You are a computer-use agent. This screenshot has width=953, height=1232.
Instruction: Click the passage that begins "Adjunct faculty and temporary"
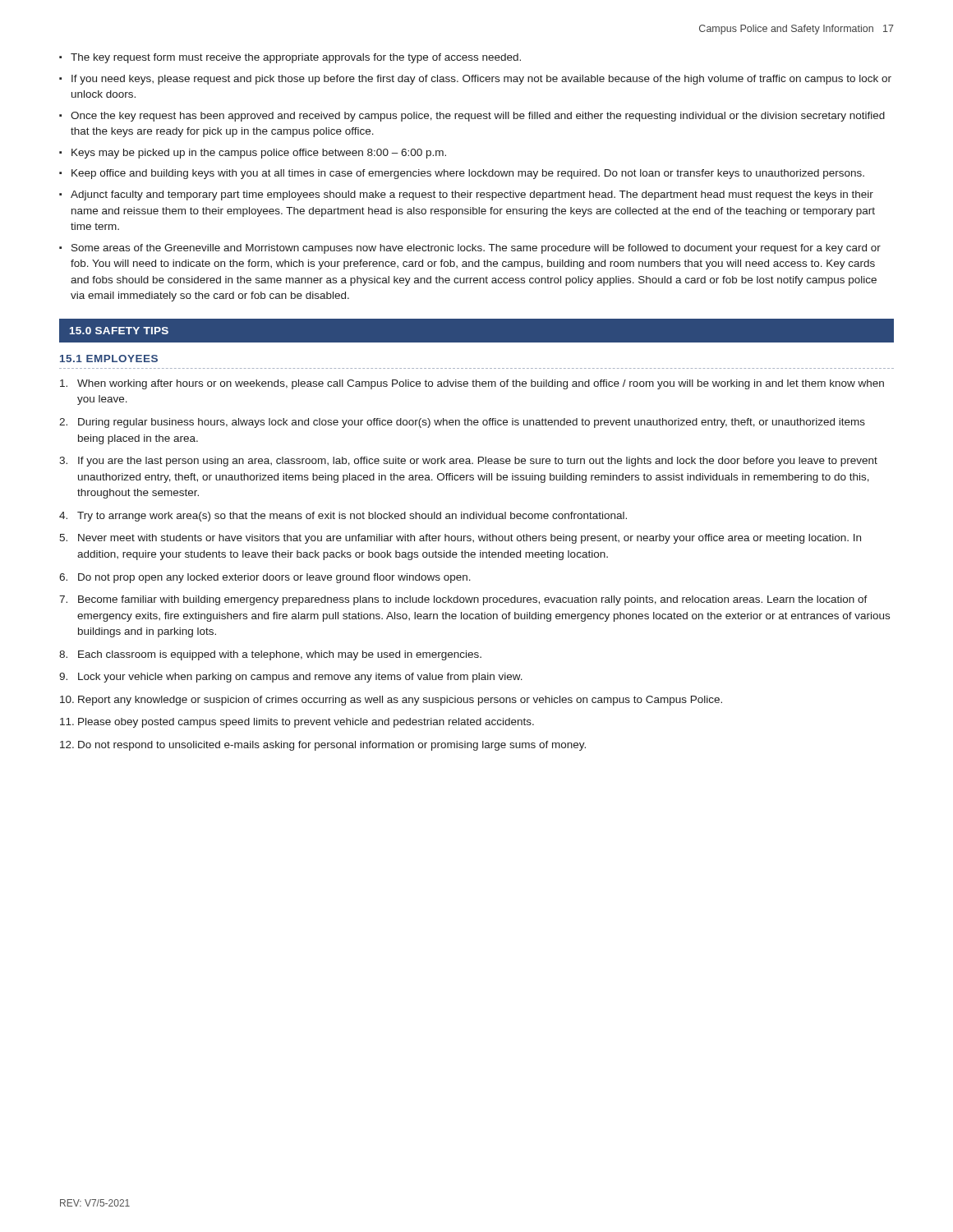(482, 210)
